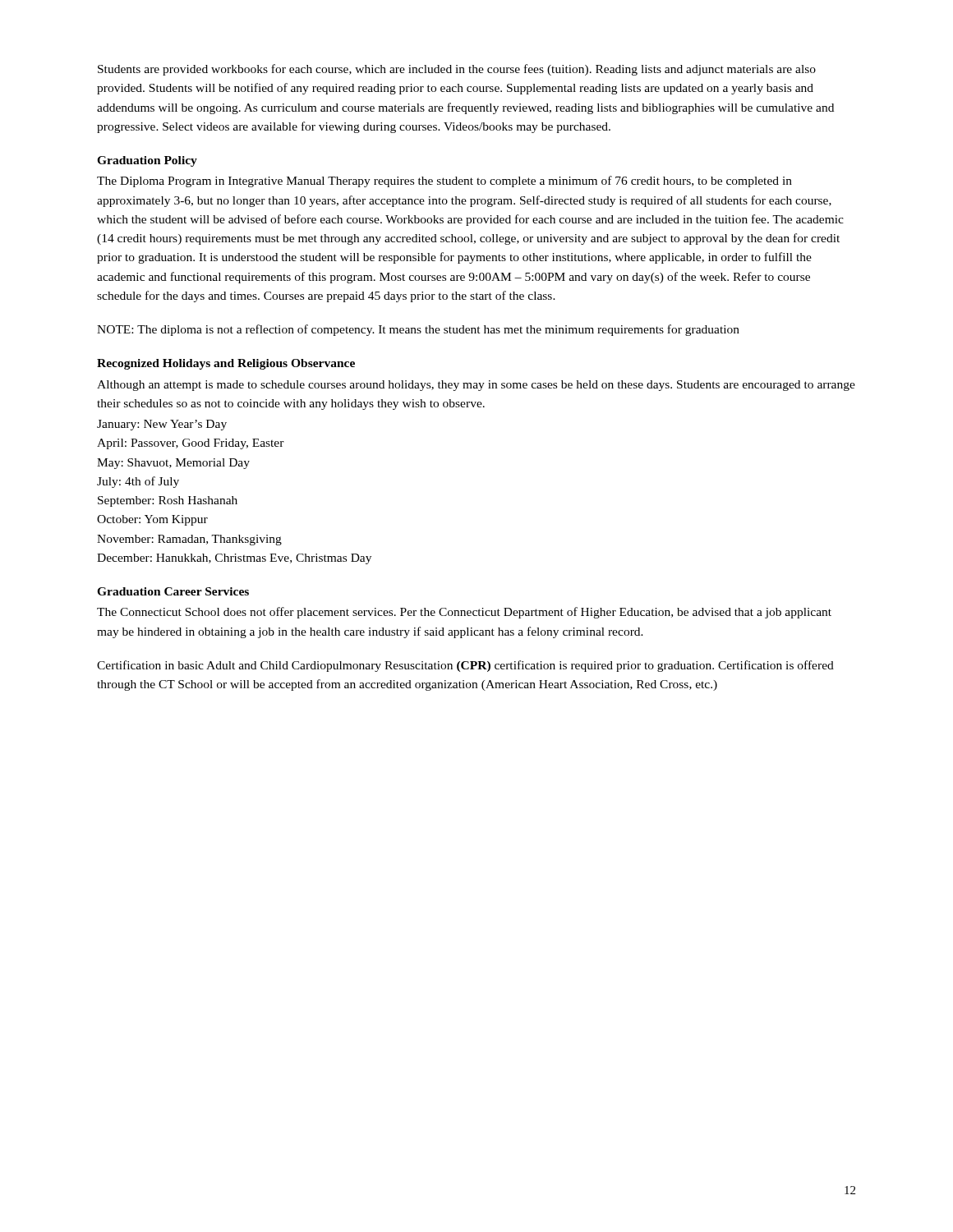Locate the list item containing "May: Shavuot, Memorial Day"
The height and width of the screenshot is (1232, 953).
click(x=173, y=464)
